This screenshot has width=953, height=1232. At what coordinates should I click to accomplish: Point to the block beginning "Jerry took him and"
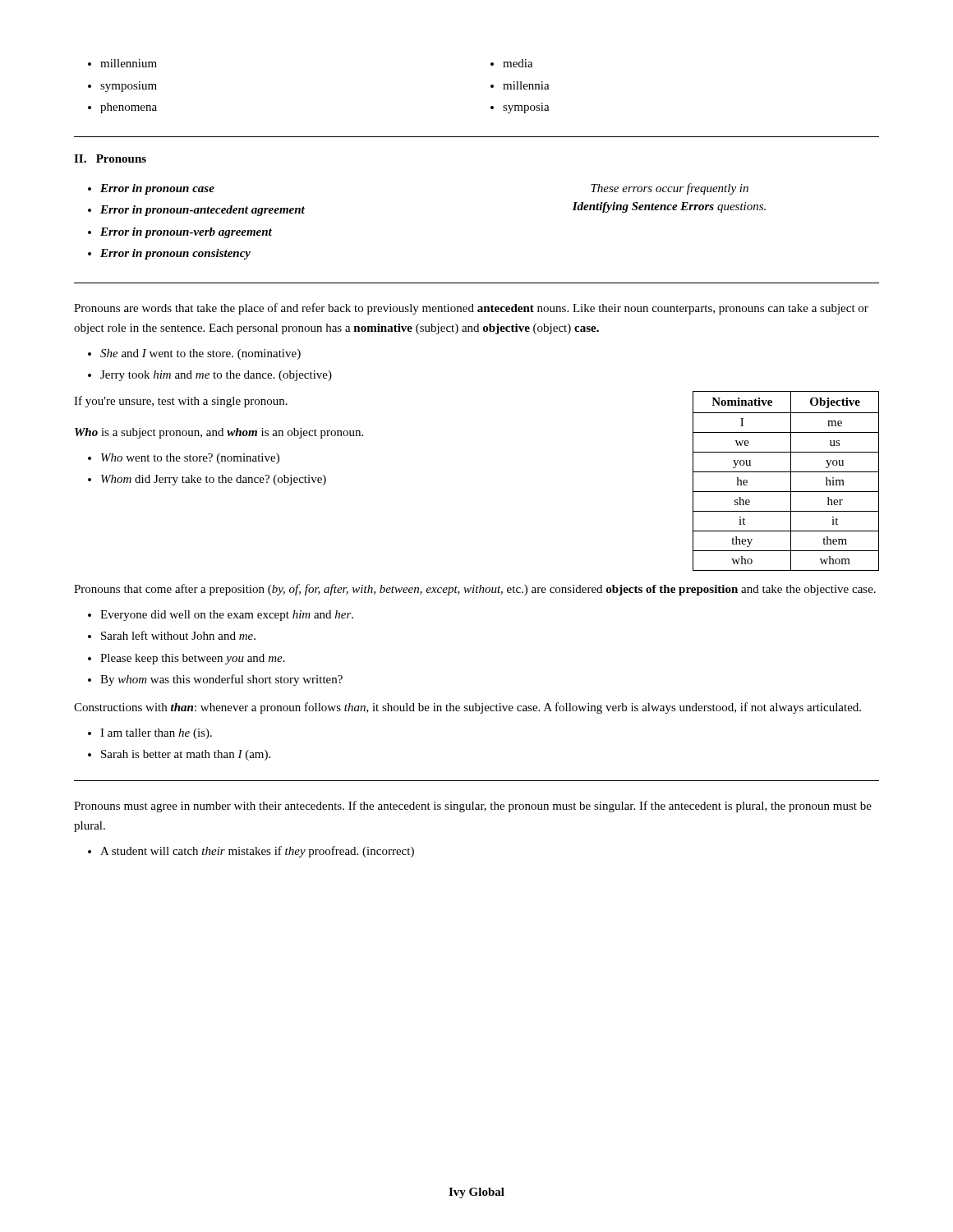pos(216,376)
